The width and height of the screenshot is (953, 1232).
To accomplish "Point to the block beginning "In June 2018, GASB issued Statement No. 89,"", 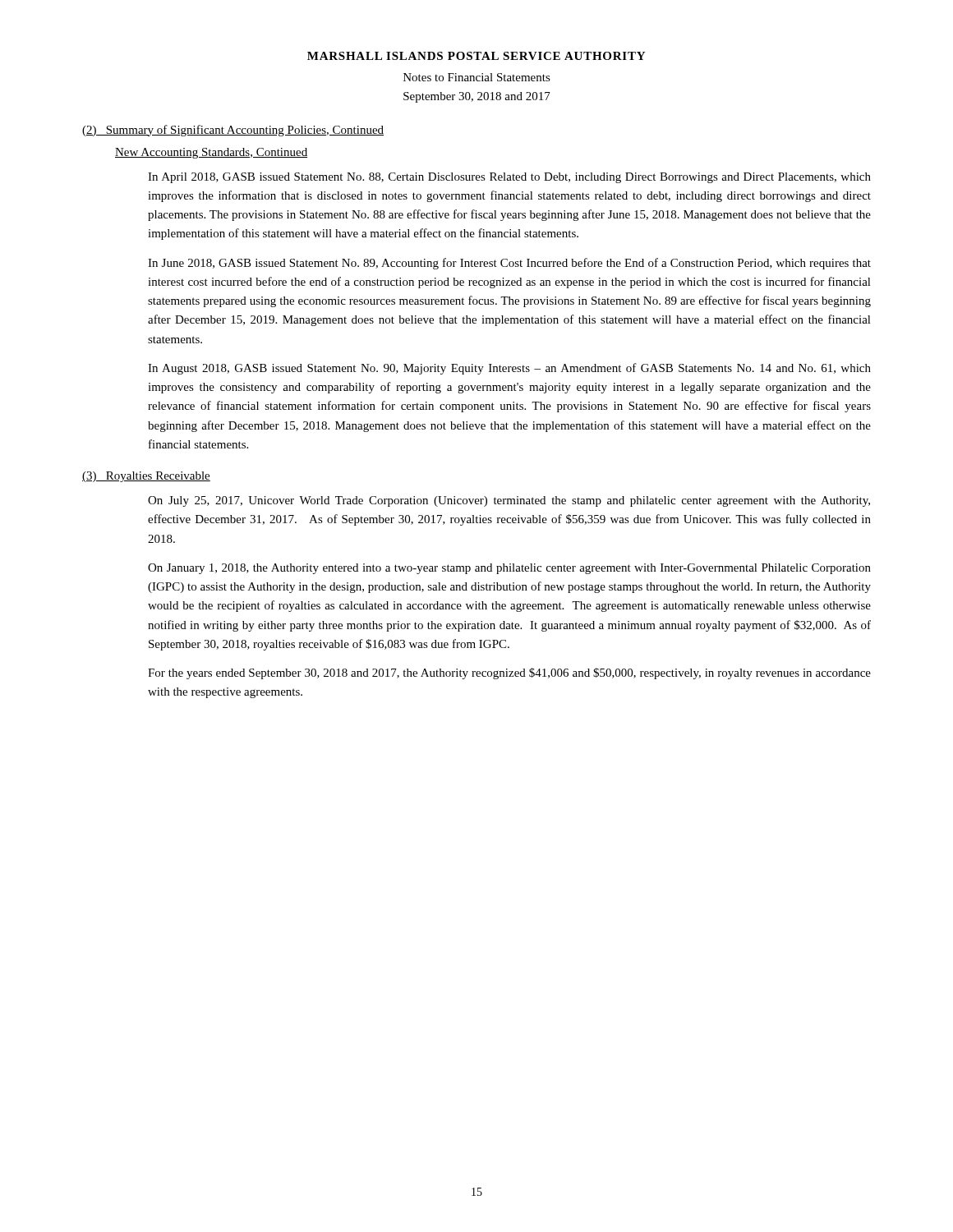I will [509, 301].
